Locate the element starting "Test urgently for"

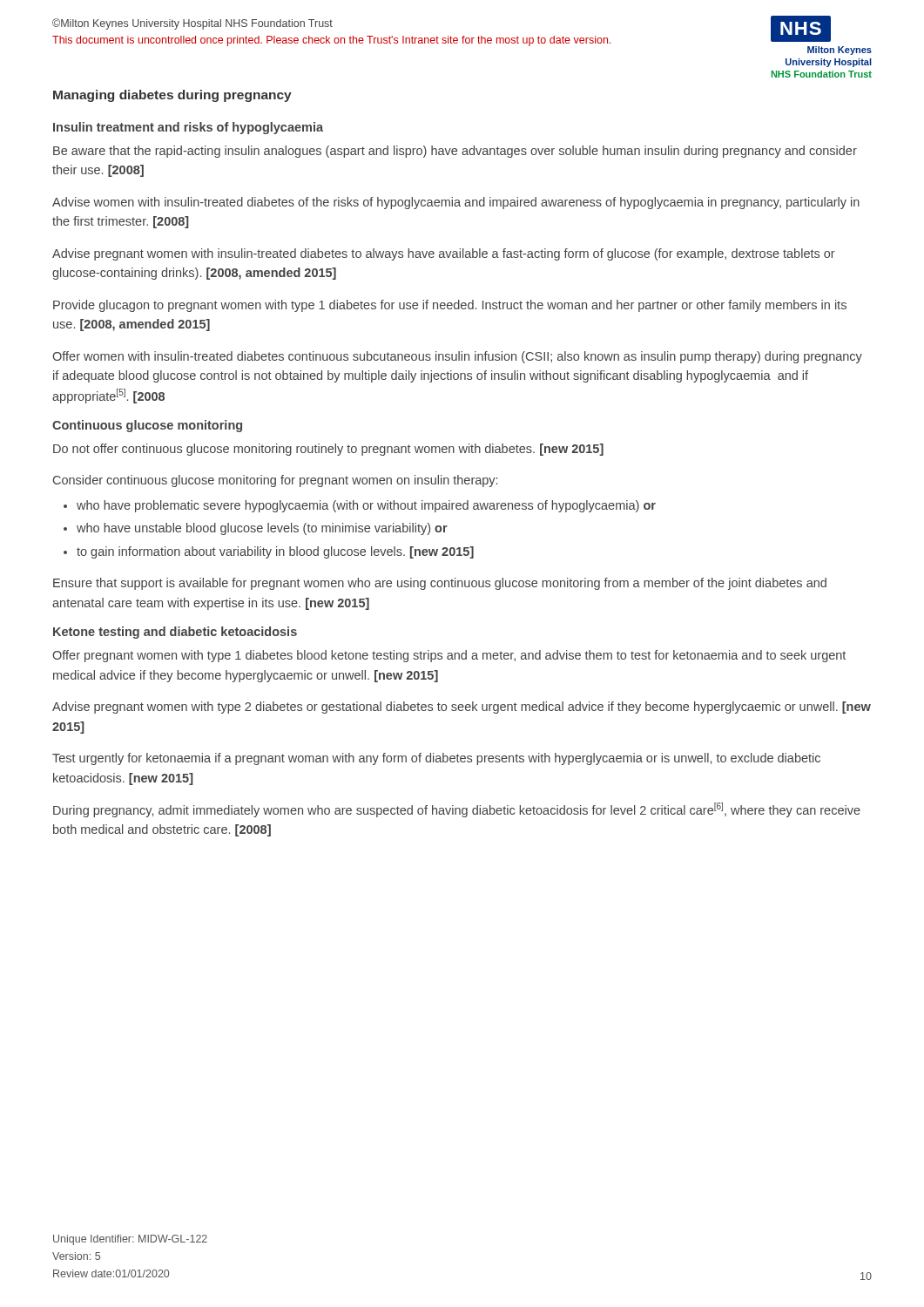pos(437,768)
